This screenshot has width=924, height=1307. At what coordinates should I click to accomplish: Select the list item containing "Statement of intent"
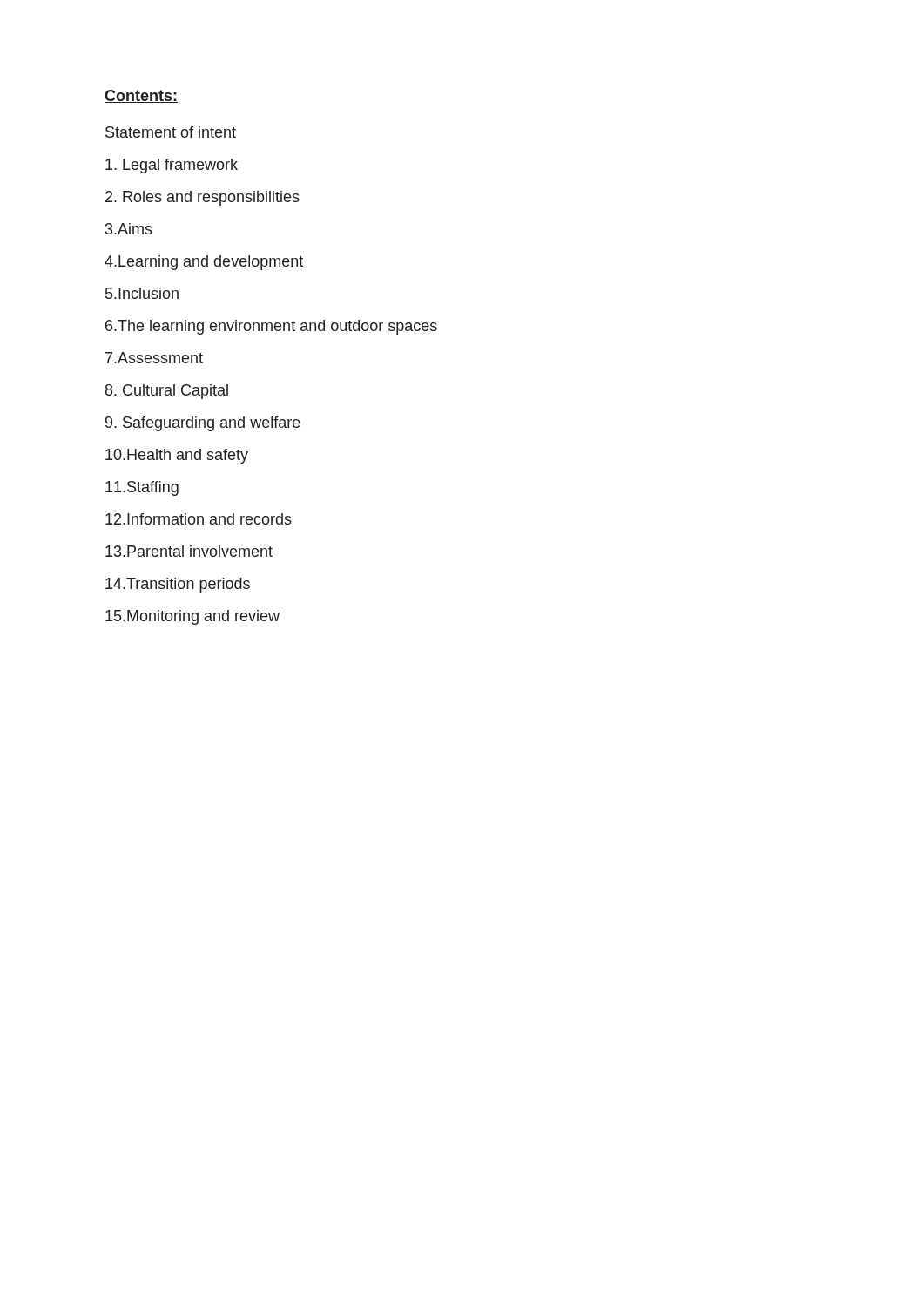(x=170, y=132)
